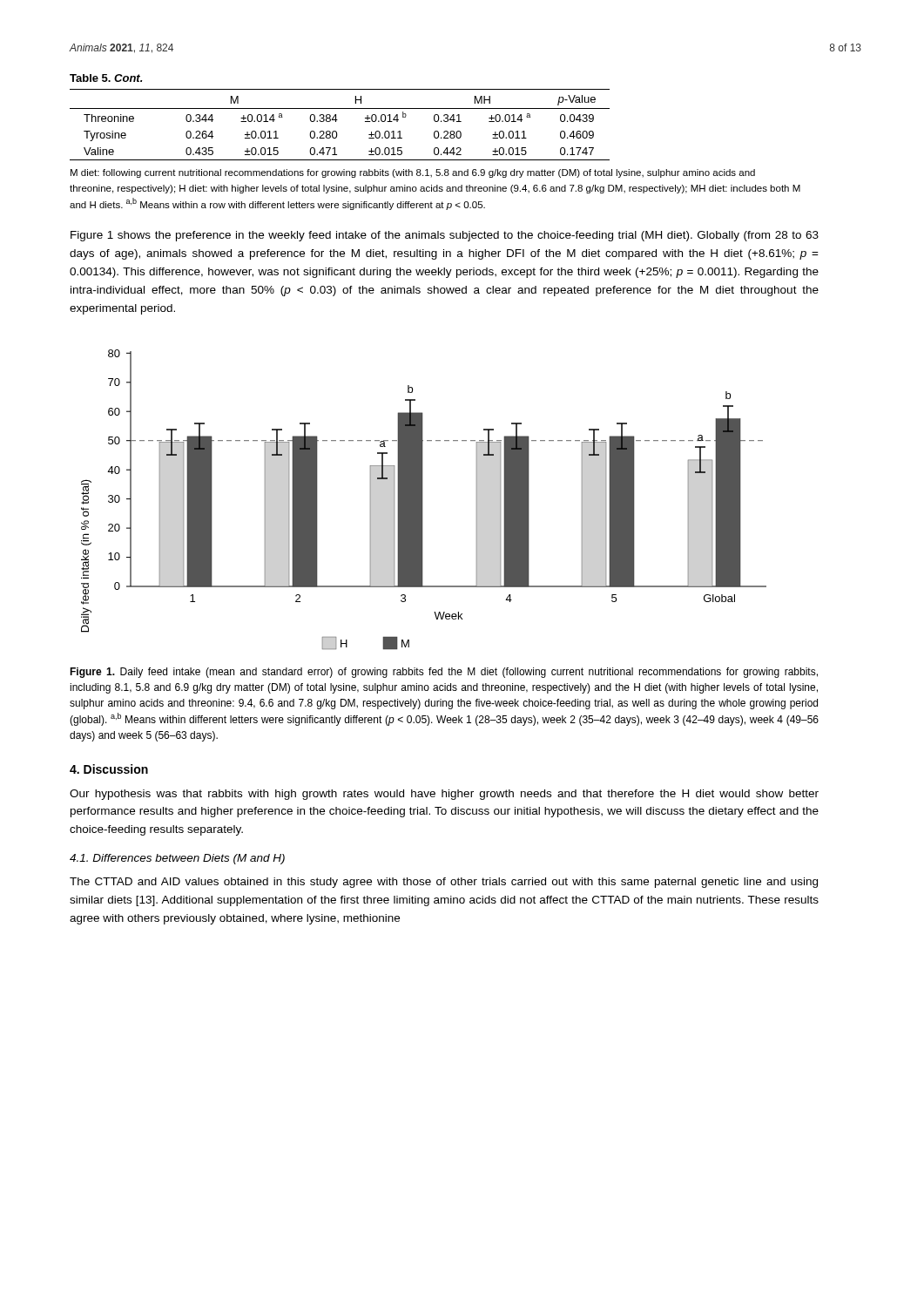This screenshot has width=924, height=1307.
Task: Find the grouped bar chart
Action: [465, 496]
